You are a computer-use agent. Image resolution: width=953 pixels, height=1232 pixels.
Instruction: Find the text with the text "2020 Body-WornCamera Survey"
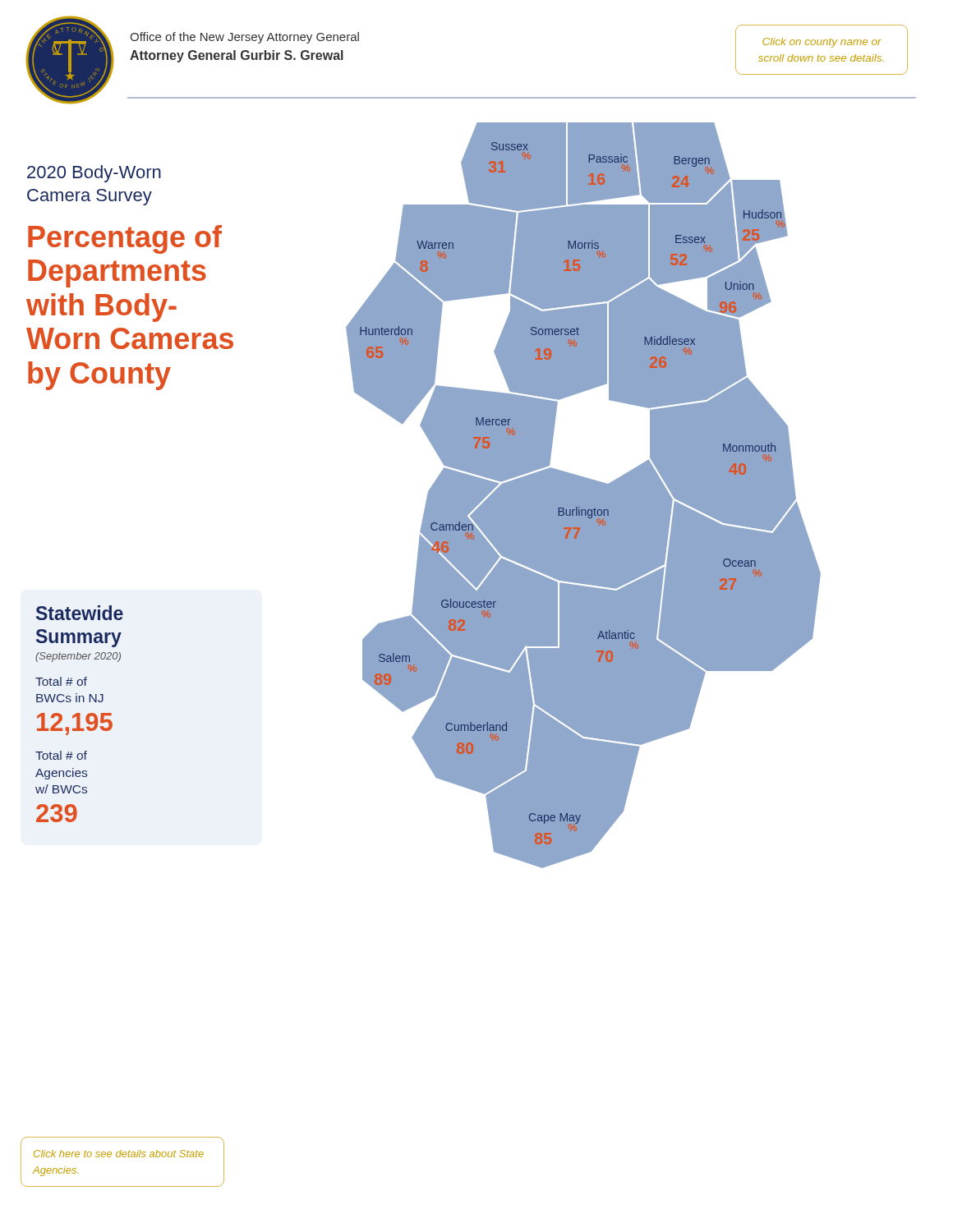(x=94, y=183)
